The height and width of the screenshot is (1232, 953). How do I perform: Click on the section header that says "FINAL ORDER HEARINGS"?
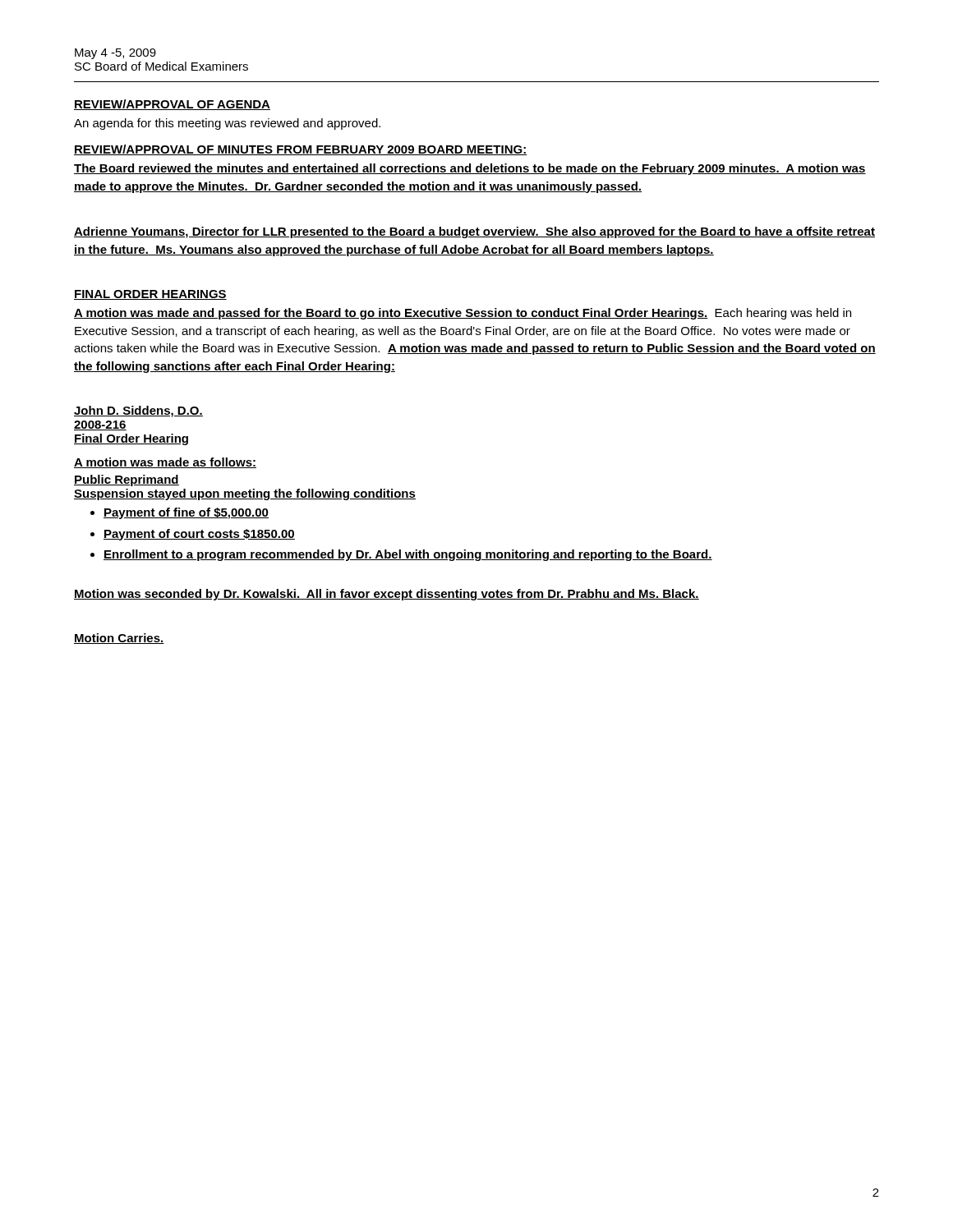point(150,293)
